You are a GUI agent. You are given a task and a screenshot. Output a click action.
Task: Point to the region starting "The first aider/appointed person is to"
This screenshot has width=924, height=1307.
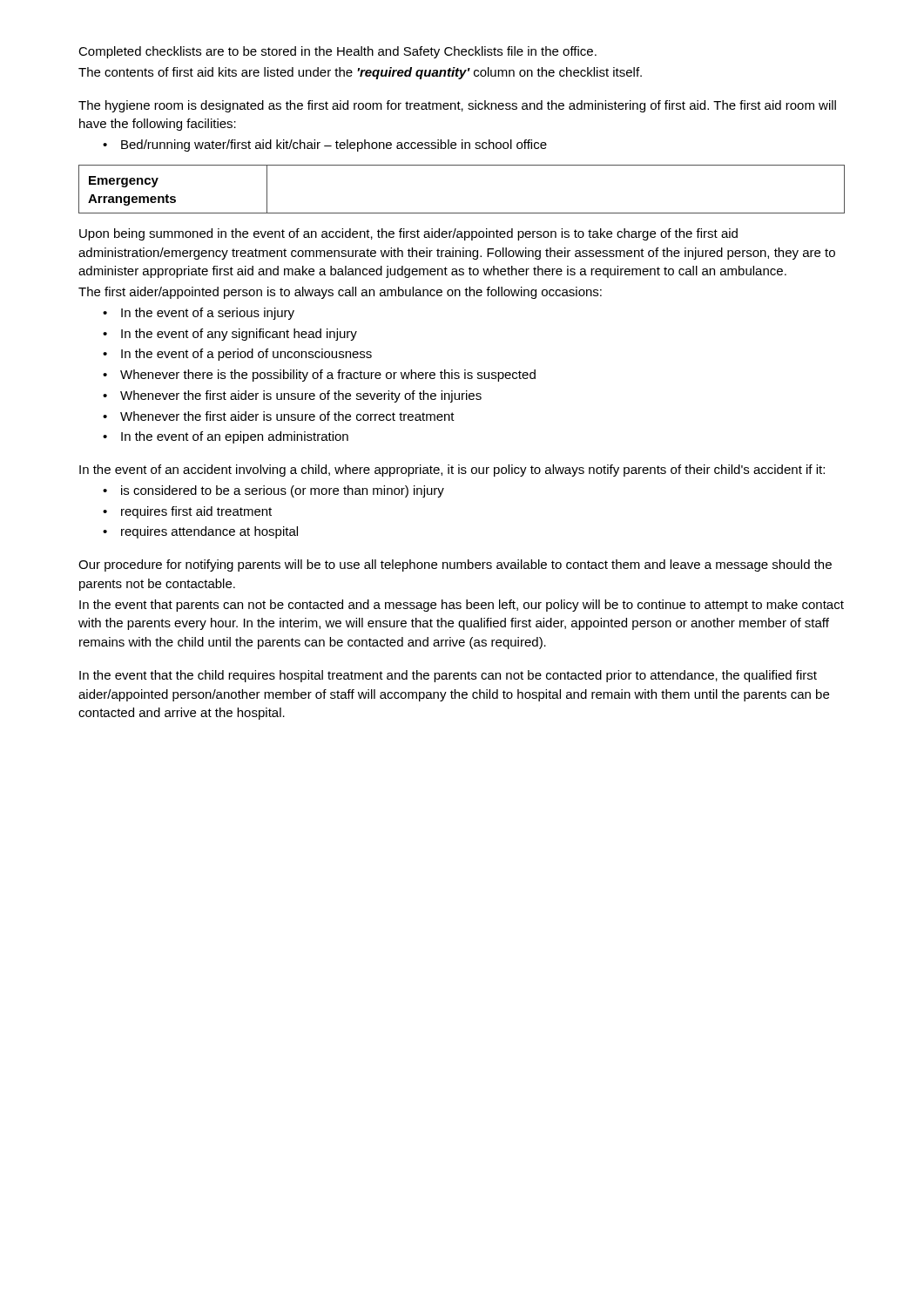pyautogui.click(x=462, y=292)
